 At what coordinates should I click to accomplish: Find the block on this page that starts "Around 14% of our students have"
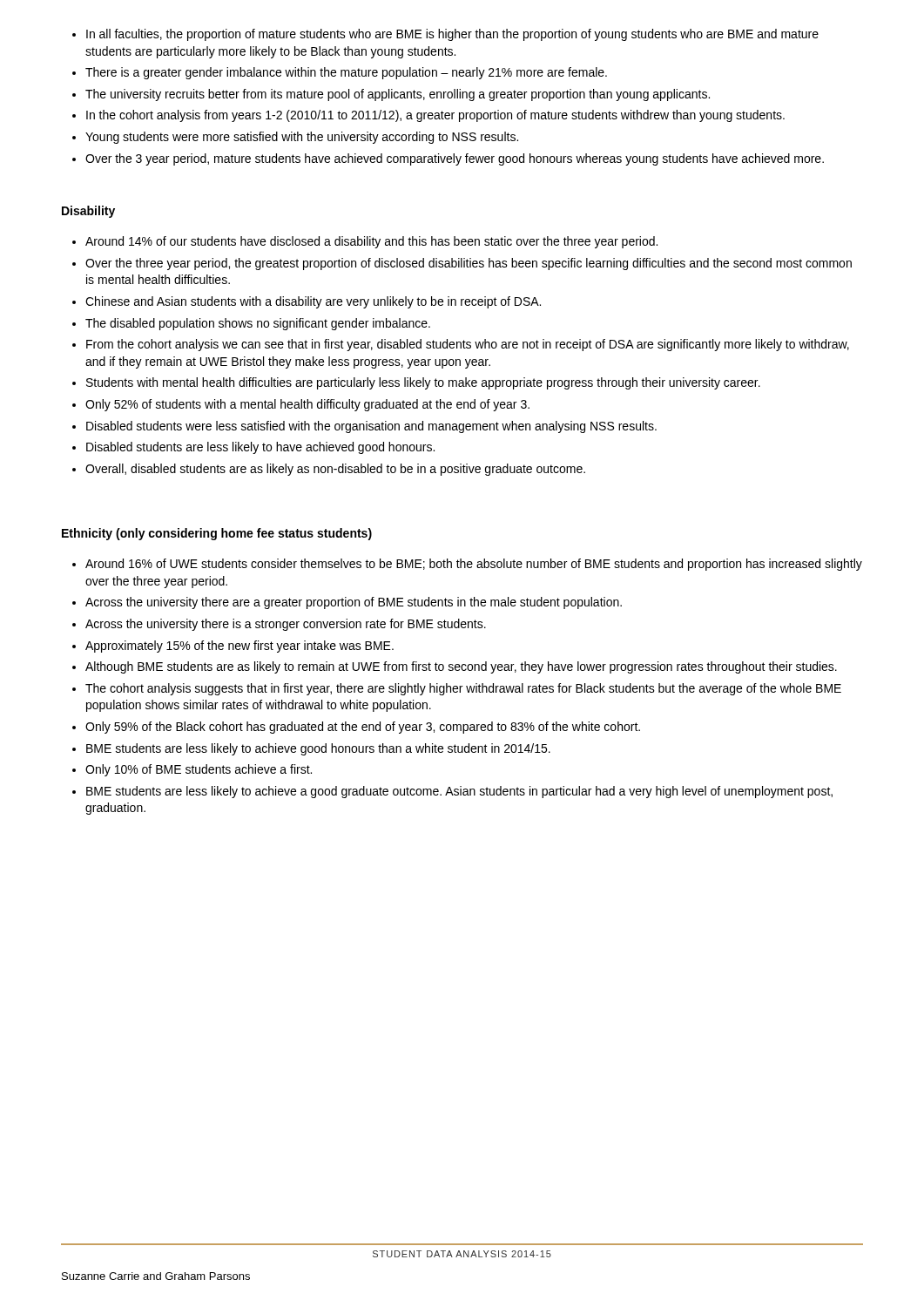pos(372,241)
